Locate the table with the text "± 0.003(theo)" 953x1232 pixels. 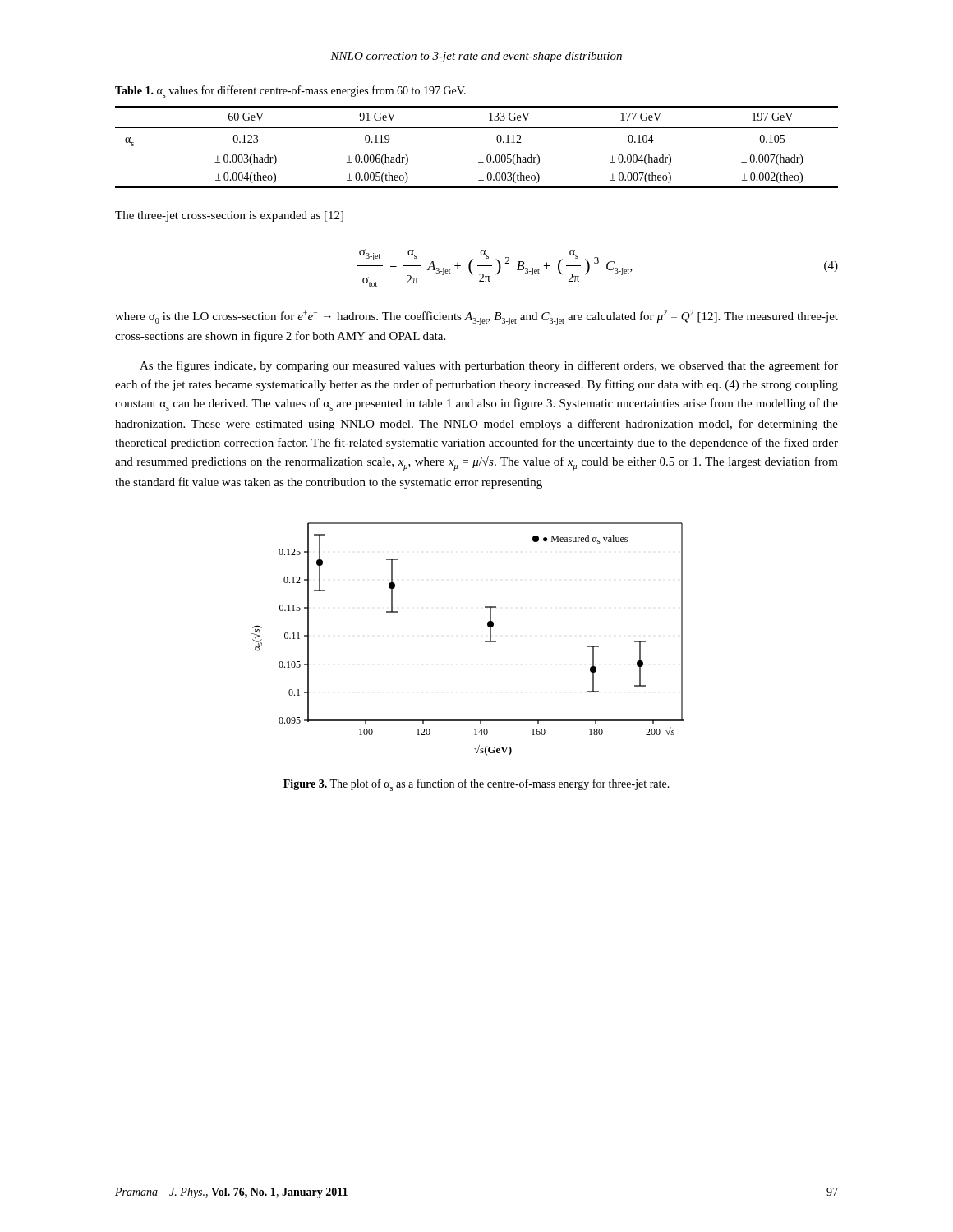pos(476,147)
